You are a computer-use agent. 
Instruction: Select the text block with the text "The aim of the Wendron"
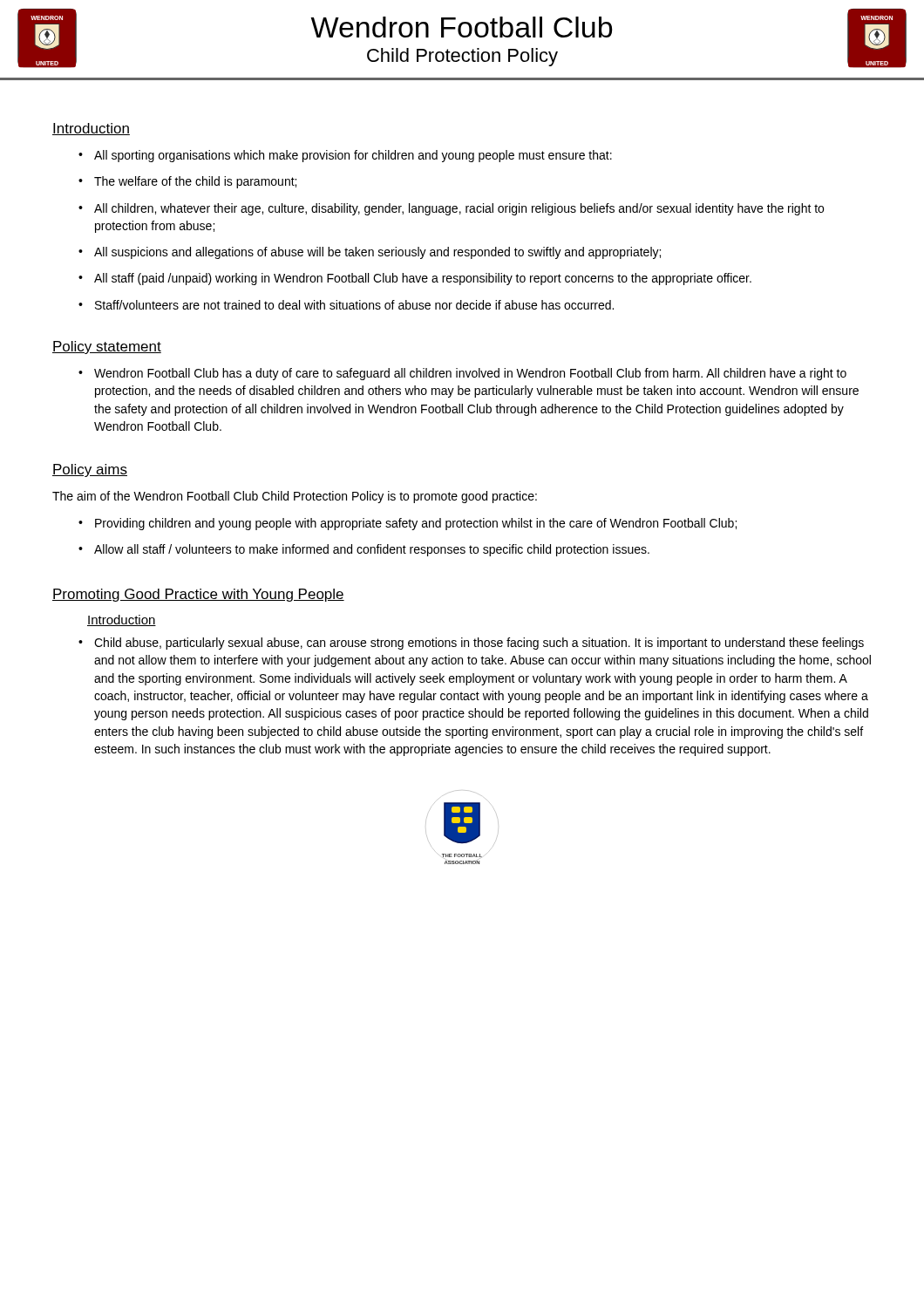295,496
